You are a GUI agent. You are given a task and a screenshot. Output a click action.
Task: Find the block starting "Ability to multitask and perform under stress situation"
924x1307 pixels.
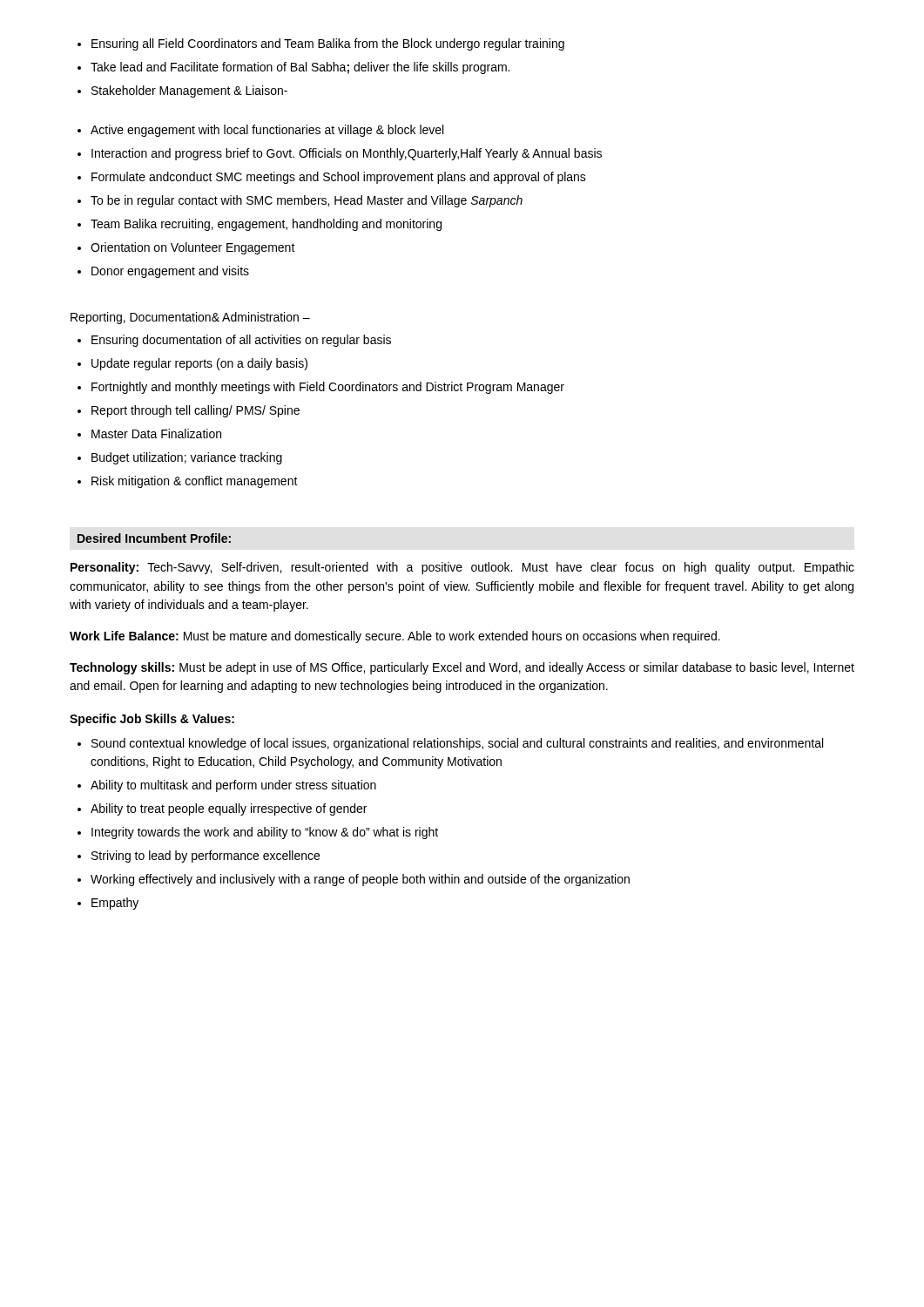tap(227, 786)
